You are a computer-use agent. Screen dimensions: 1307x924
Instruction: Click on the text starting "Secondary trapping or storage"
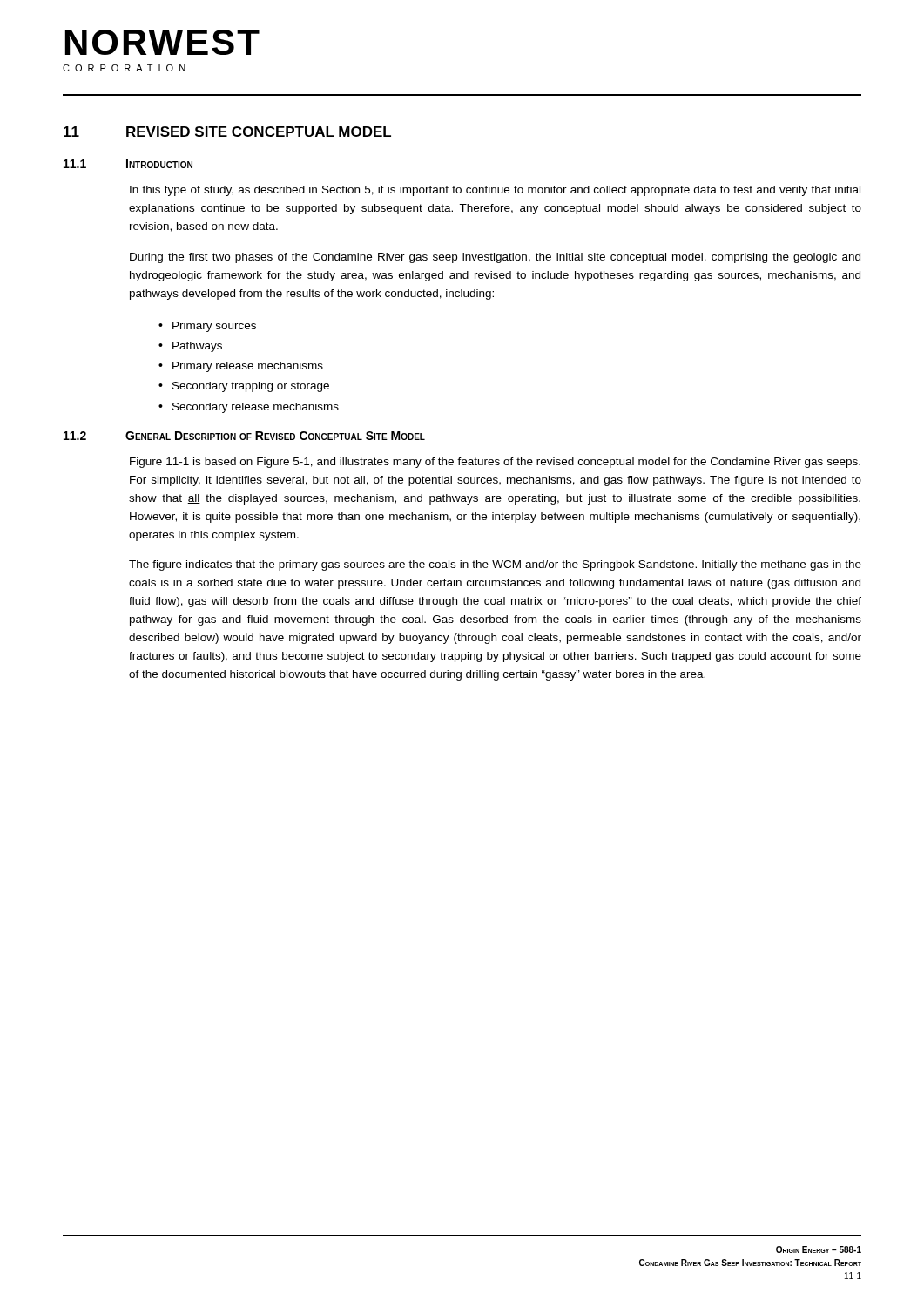tap(251, 386)
